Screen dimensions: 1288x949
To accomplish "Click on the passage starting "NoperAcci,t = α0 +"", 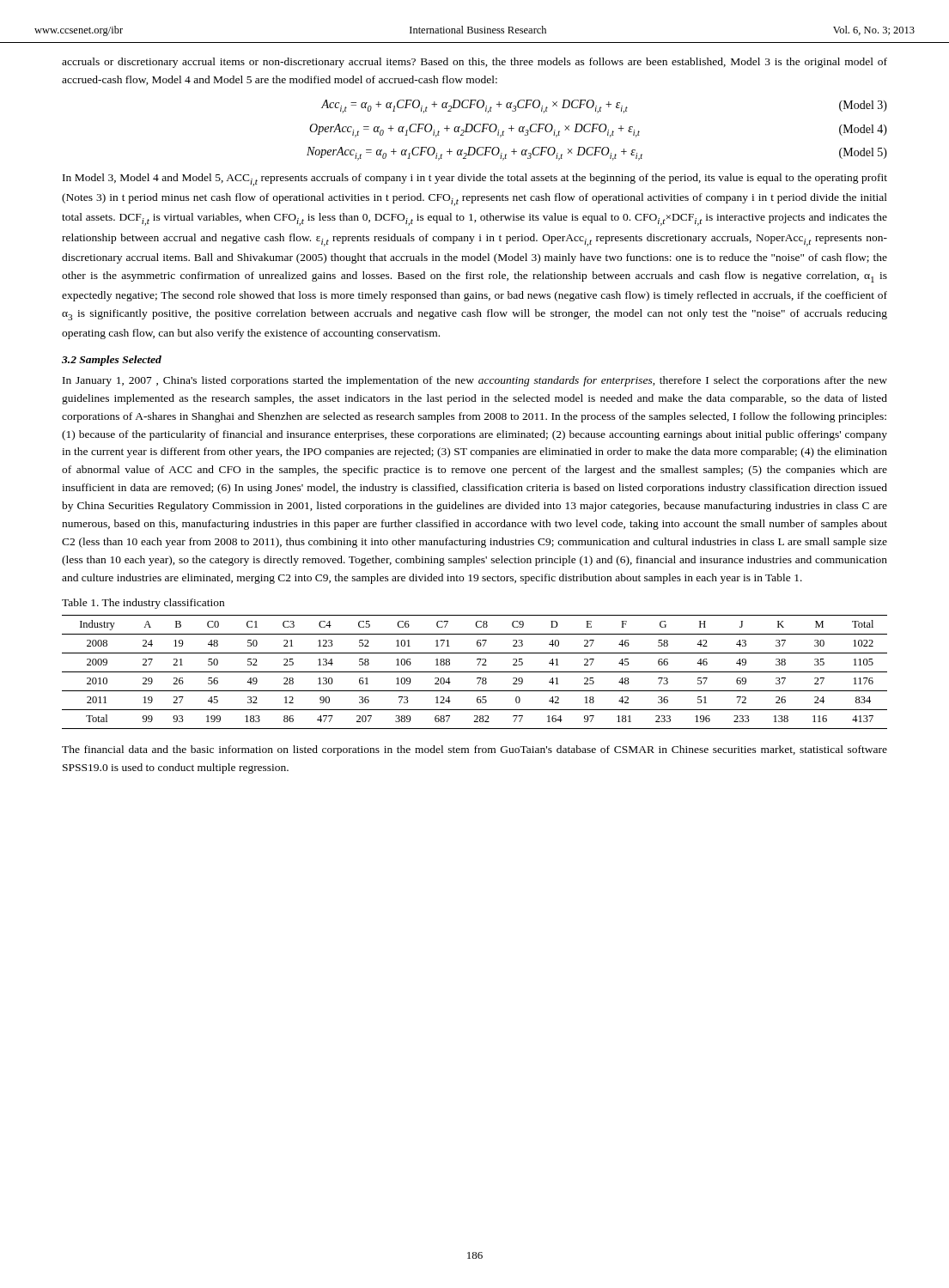I will [597, 153].
